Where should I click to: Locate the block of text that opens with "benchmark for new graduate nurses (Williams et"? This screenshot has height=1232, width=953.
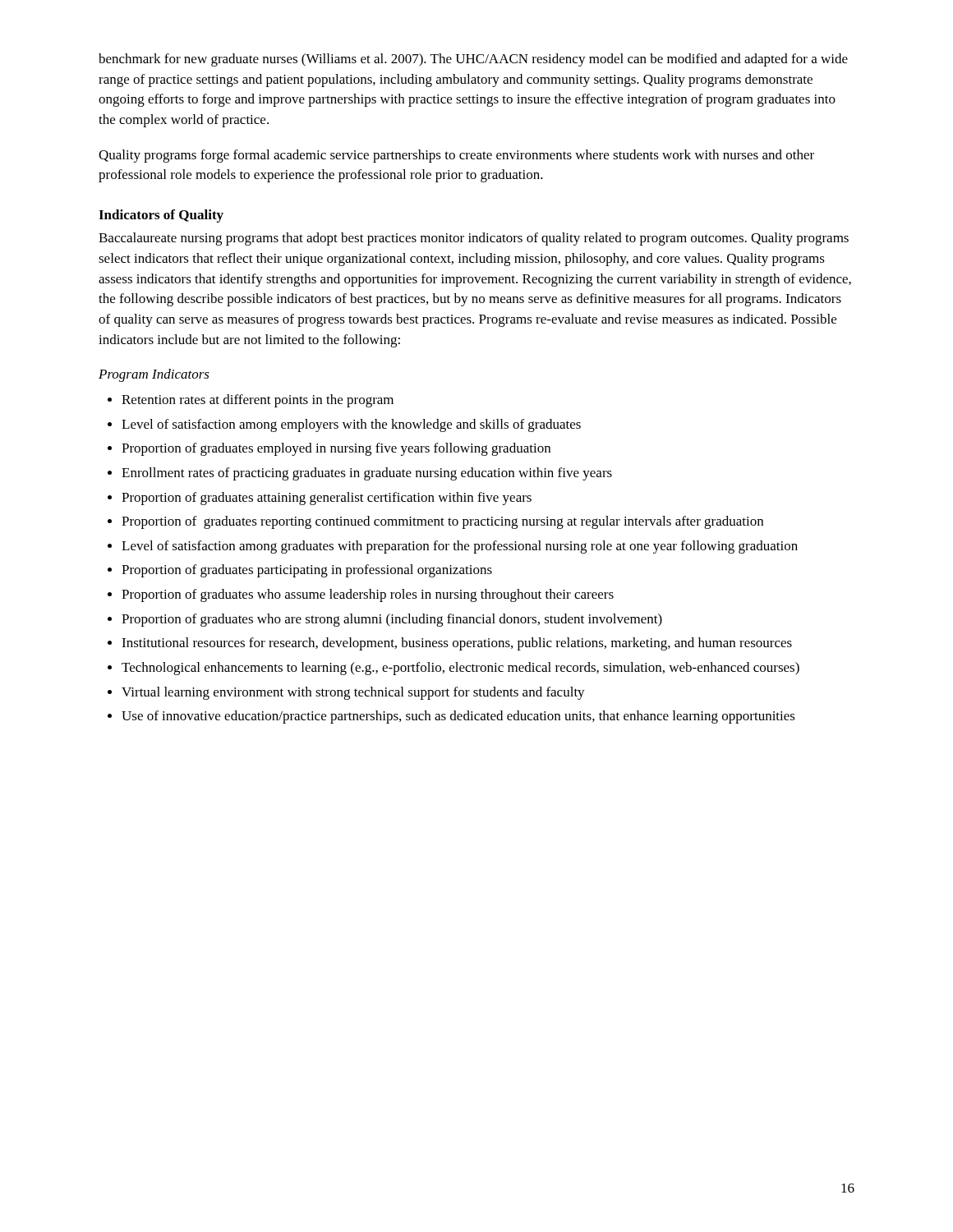(473, 89)
